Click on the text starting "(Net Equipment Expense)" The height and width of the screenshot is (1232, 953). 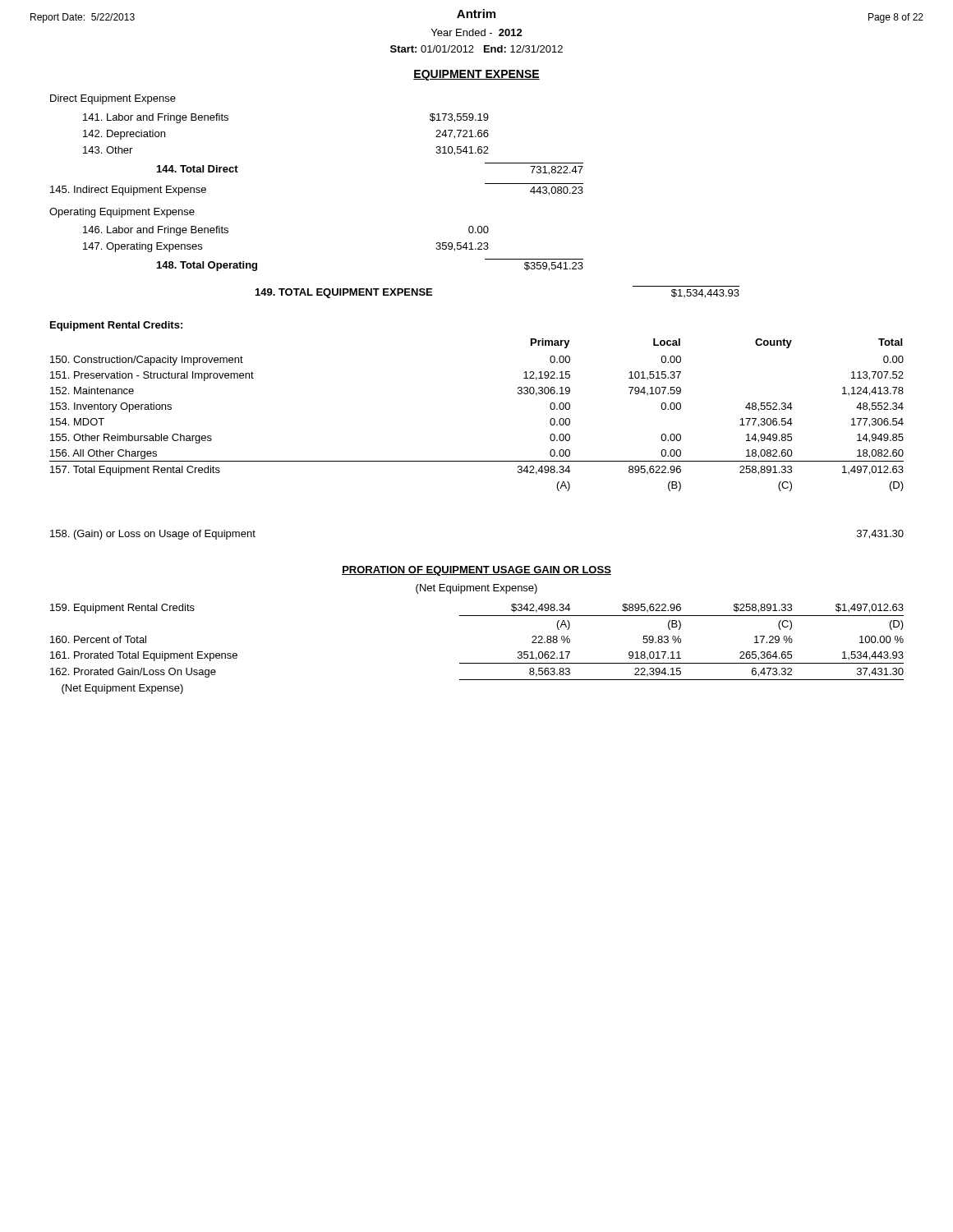[476, 588]
